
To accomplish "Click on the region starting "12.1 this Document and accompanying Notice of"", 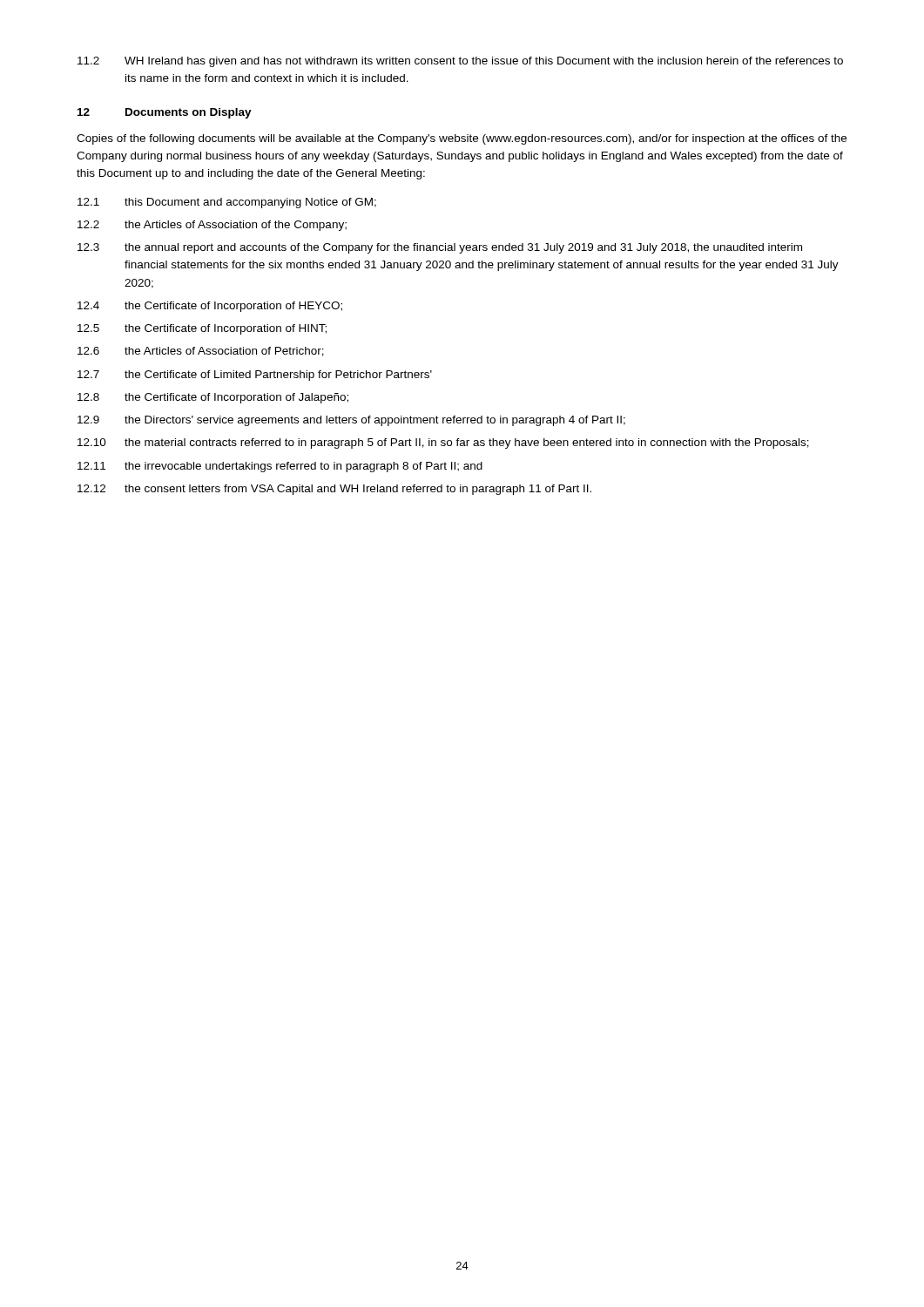I will [227, 203].
